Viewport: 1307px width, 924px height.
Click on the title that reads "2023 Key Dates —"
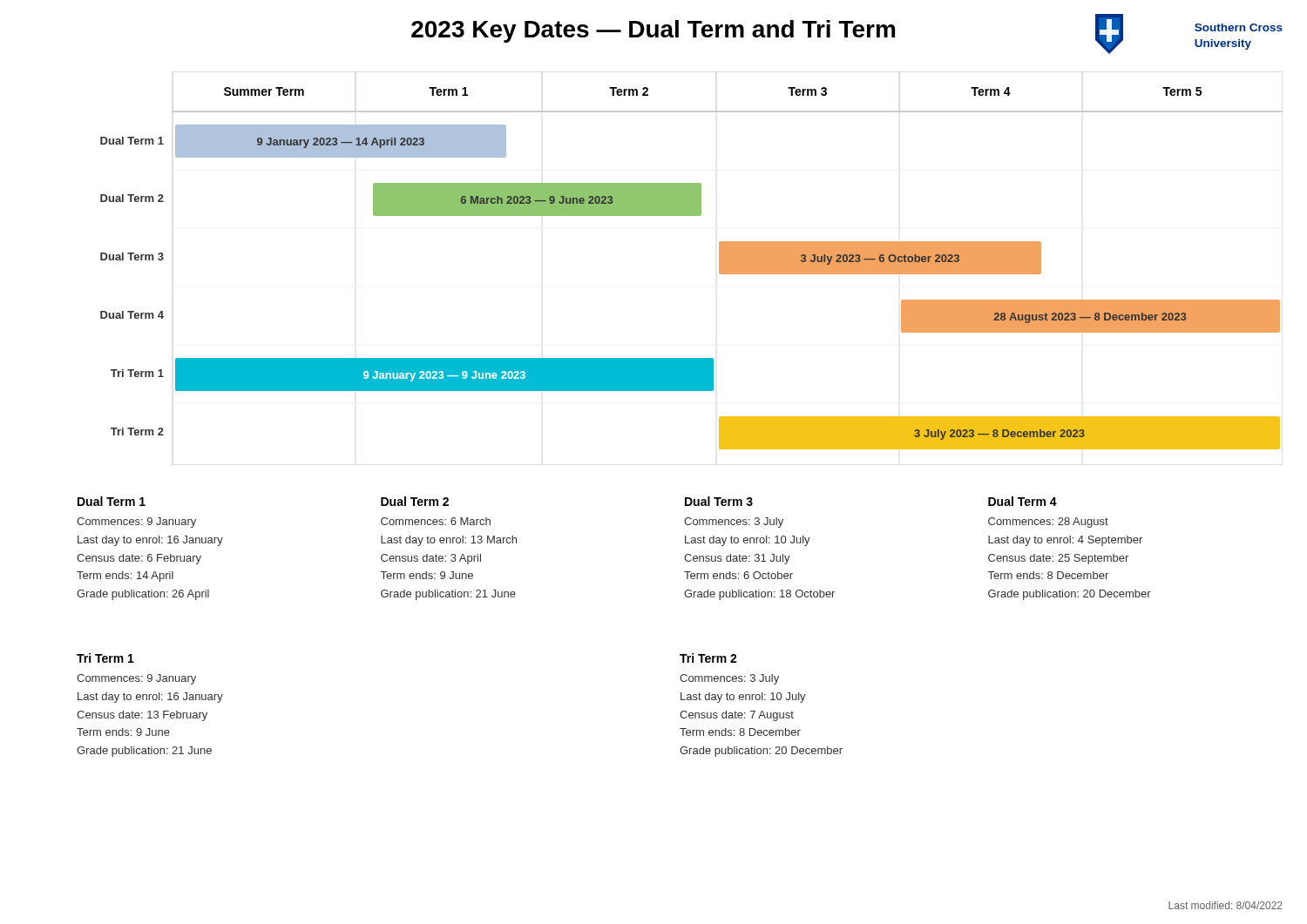click(x=654, y=30)
